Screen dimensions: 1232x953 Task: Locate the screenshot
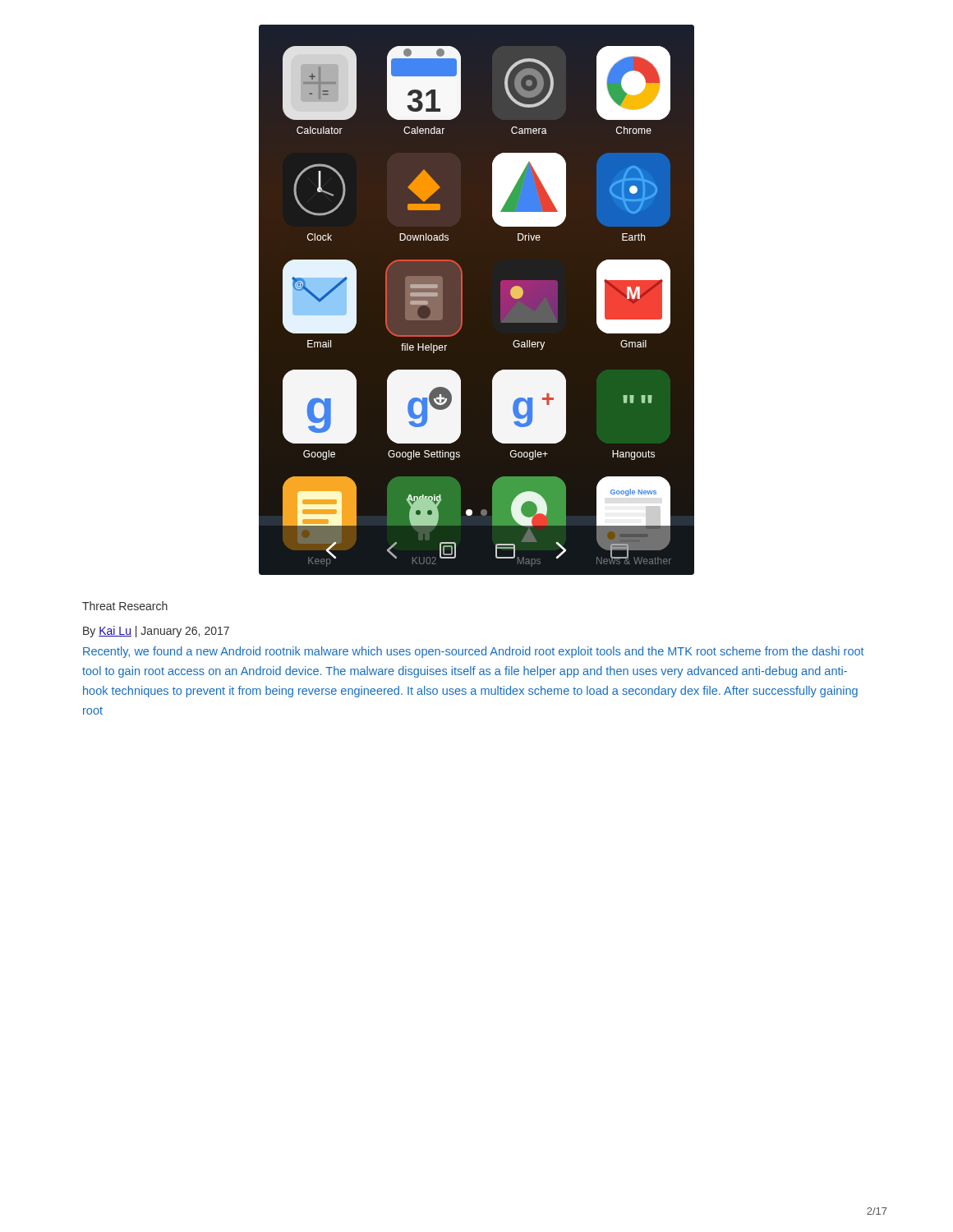(x=476, y=300)
